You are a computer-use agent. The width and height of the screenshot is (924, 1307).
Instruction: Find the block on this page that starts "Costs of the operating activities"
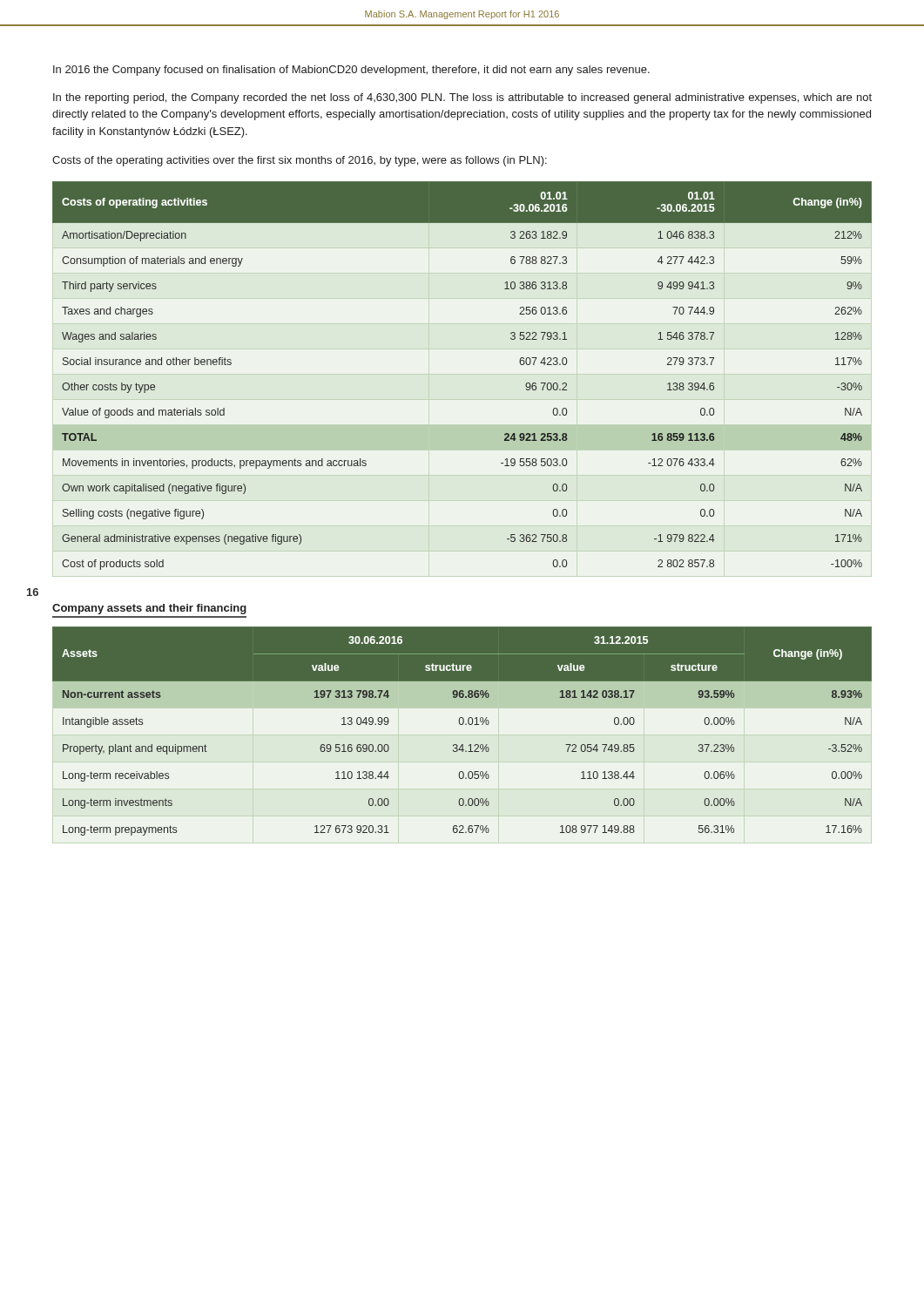click(300, 160)
